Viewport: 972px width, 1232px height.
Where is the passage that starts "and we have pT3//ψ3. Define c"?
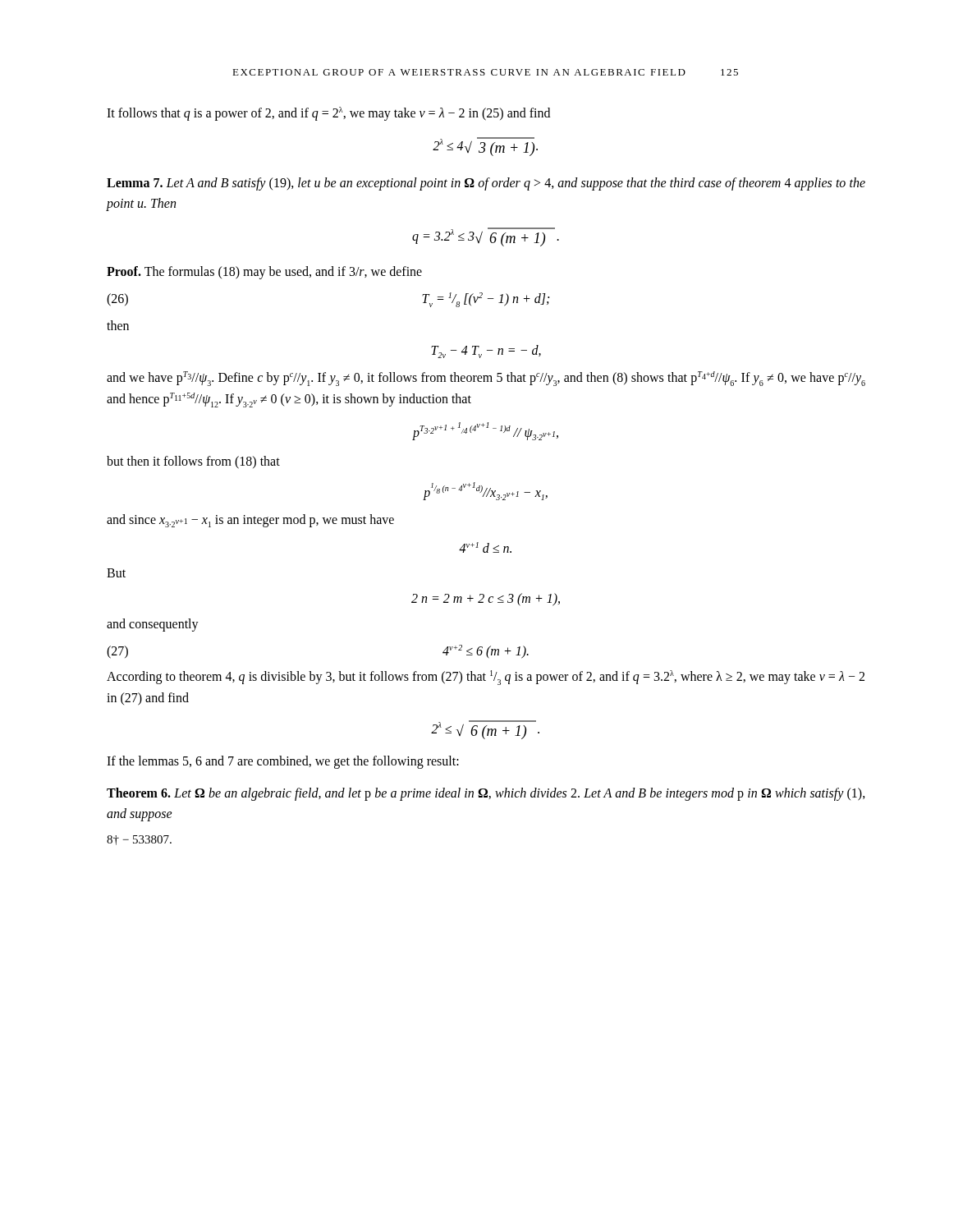pyautogui.click(x=486, y=389)
